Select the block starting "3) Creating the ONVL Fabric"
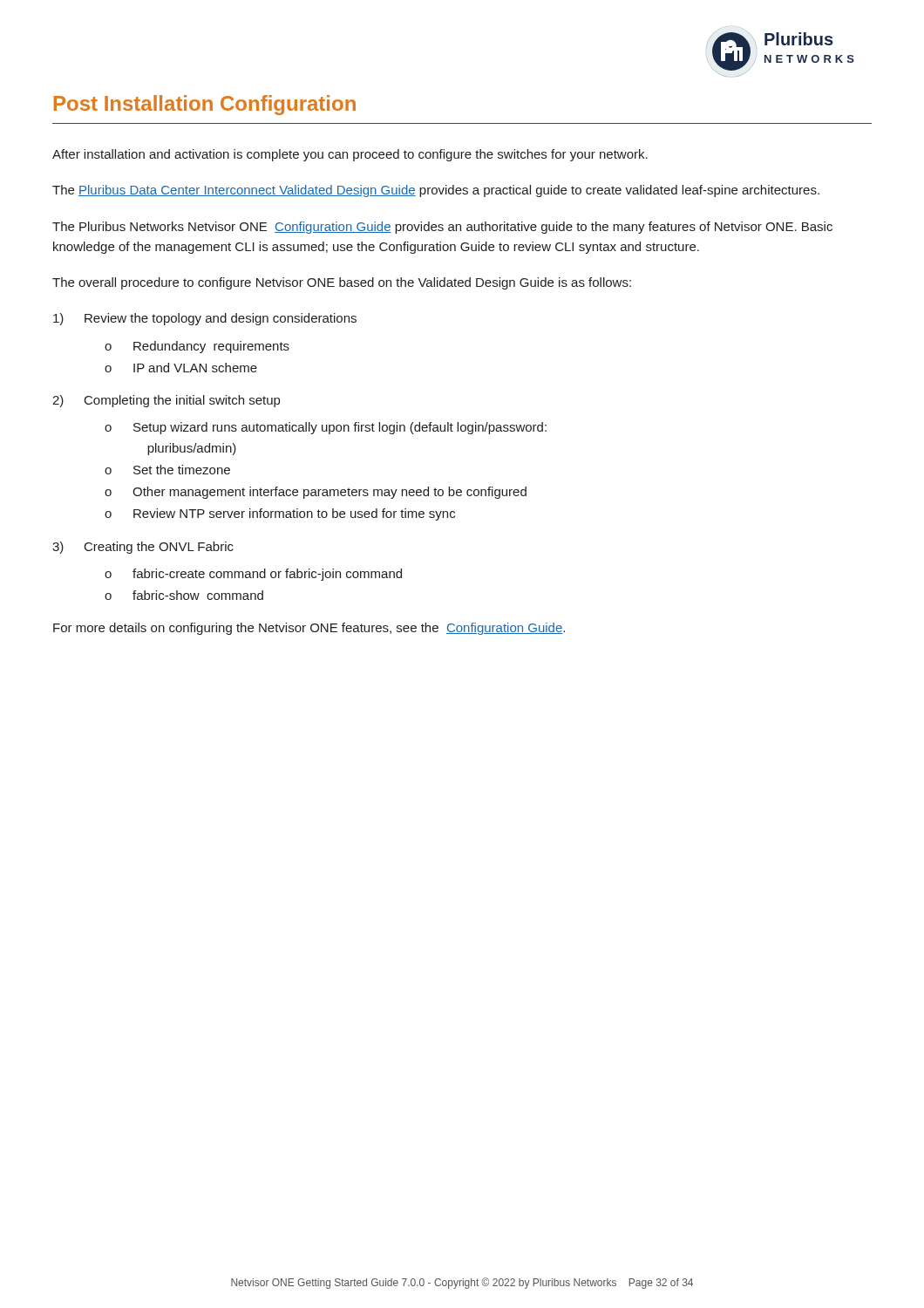Viewport: 924px width, 1308px height. pyautogui.click(x=143, y=546)
